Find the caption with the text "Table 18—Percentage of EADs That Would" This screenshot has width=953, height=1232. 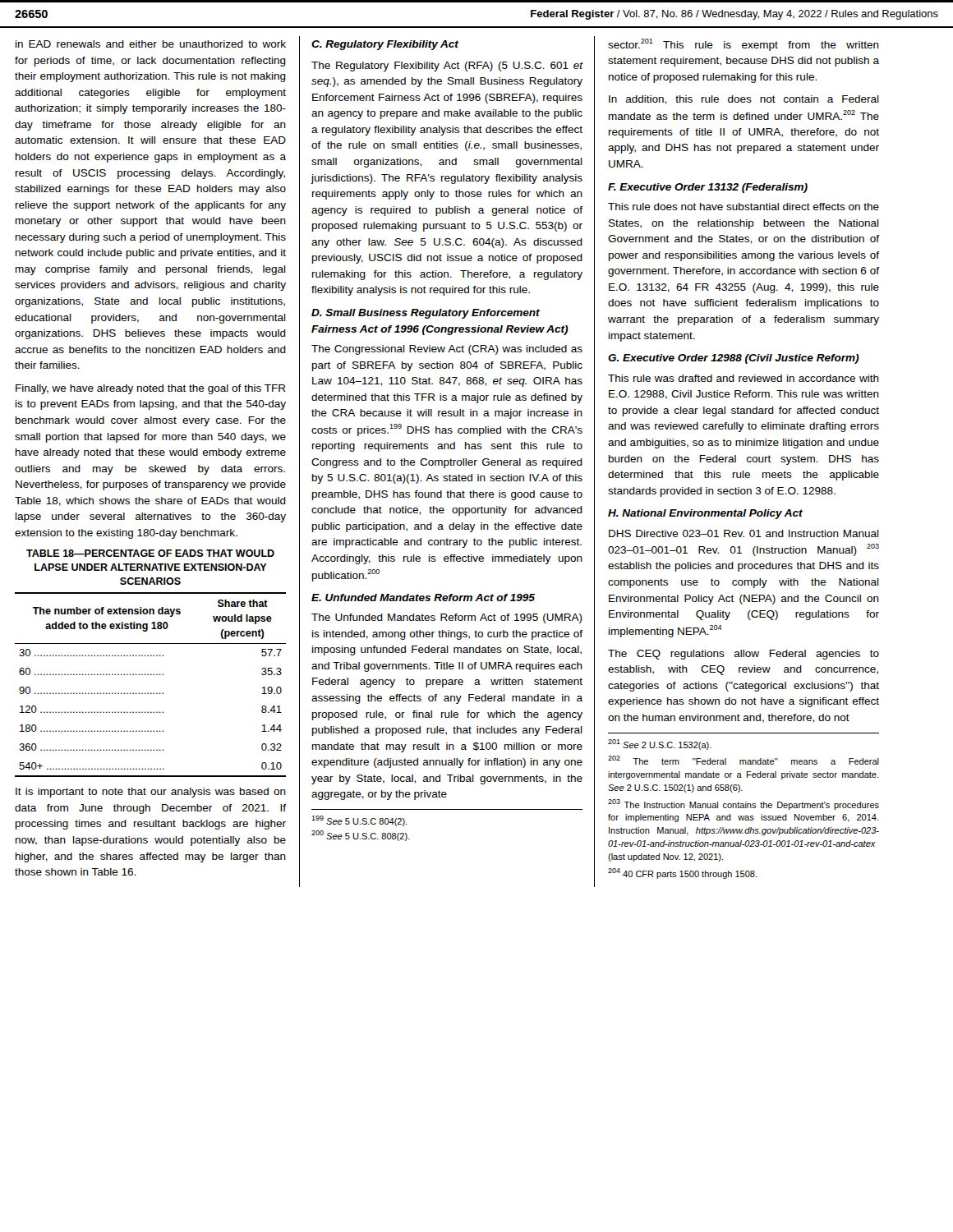(150, 568)
